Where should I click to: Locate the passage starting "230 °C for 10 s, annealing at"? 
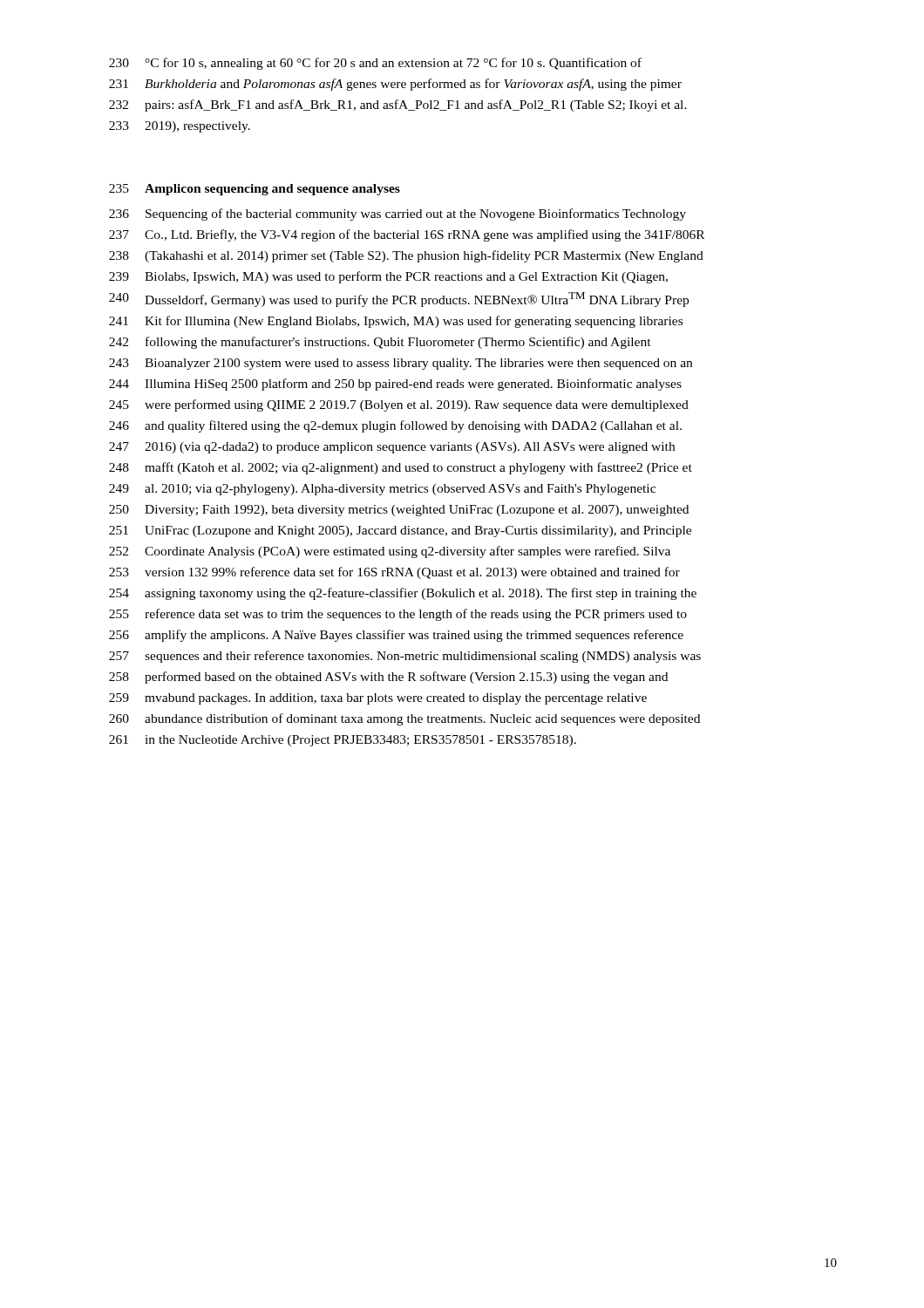pyautogui.click(x=466, y=94)
